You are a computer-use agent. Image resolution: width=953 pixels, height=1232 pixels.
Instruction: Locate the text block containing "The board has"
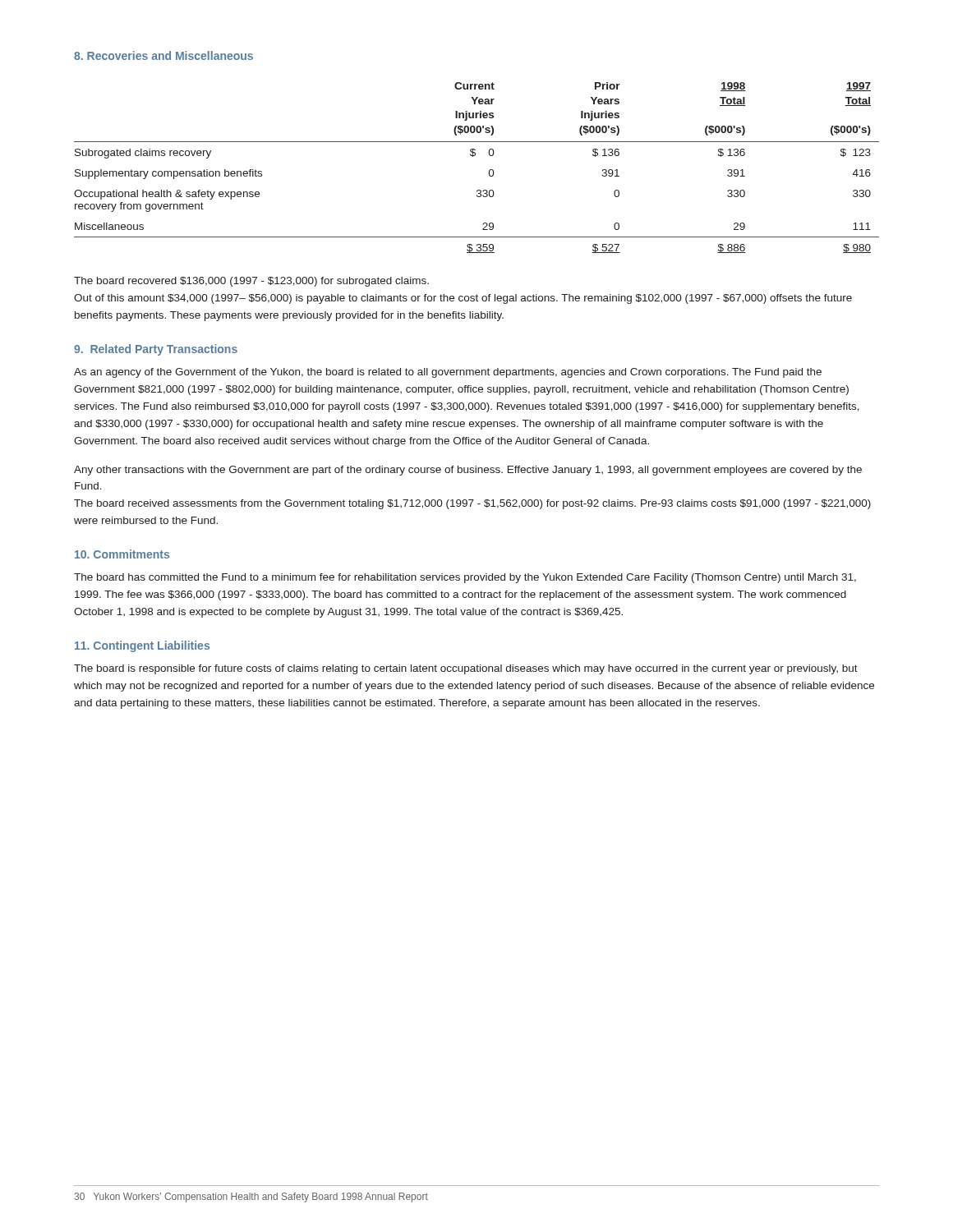[x=465, y=594]
